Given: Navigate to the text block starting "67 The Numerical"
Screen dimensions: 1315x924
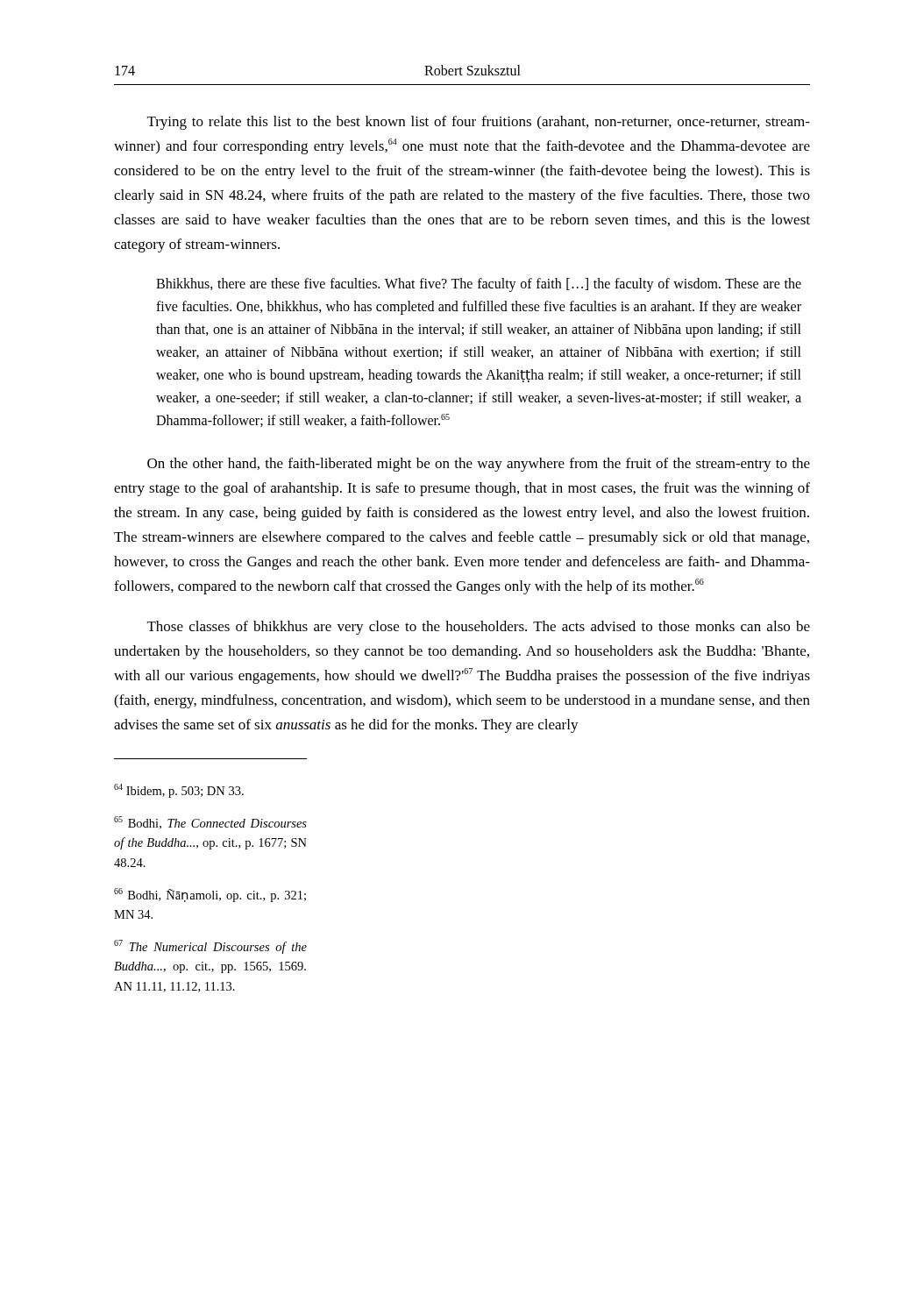Looking at the screenshot, I should click(210, 967).
